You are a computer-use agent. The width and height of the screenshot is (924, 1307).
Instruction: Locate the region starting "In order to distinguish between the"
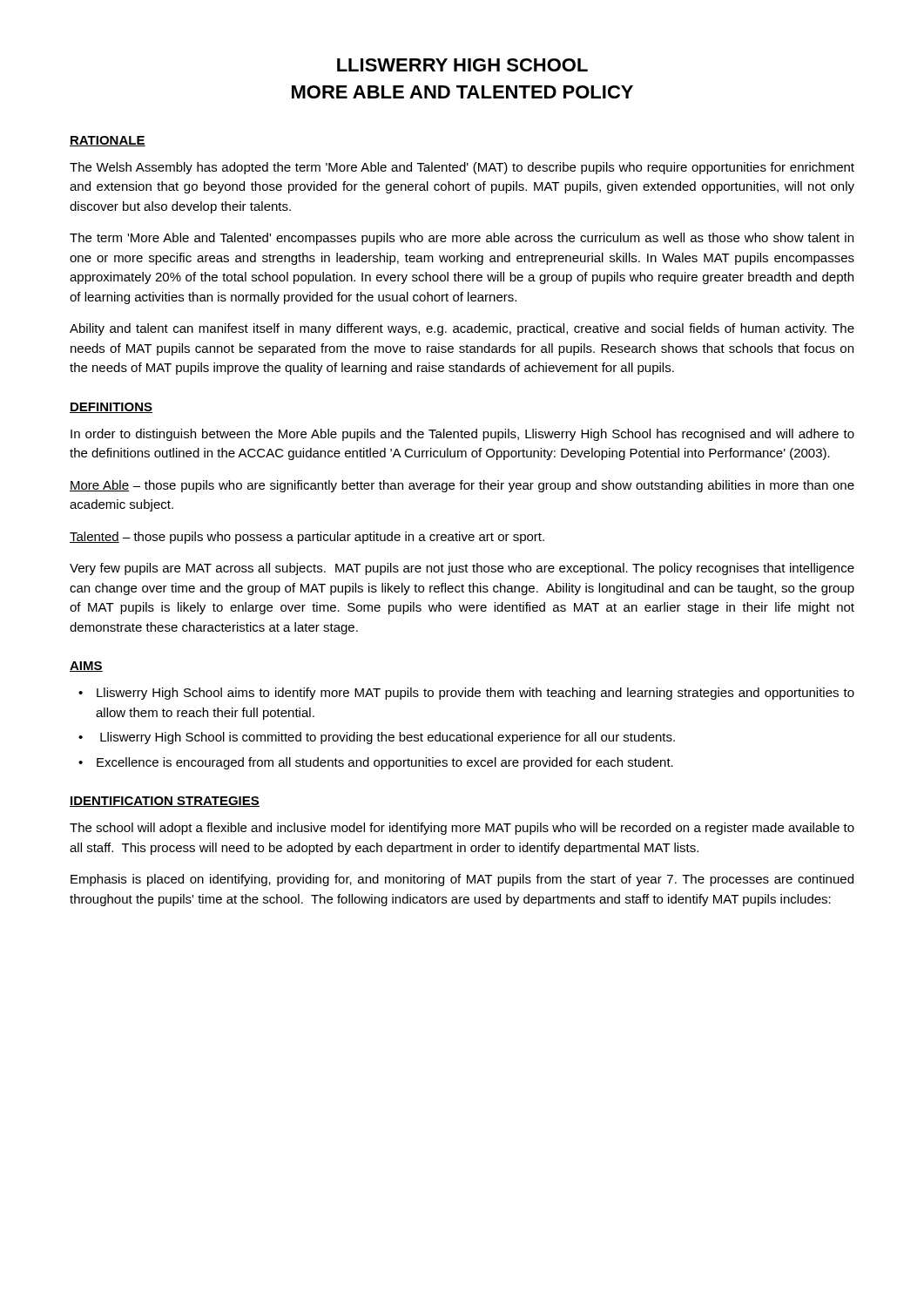[462, 443]
